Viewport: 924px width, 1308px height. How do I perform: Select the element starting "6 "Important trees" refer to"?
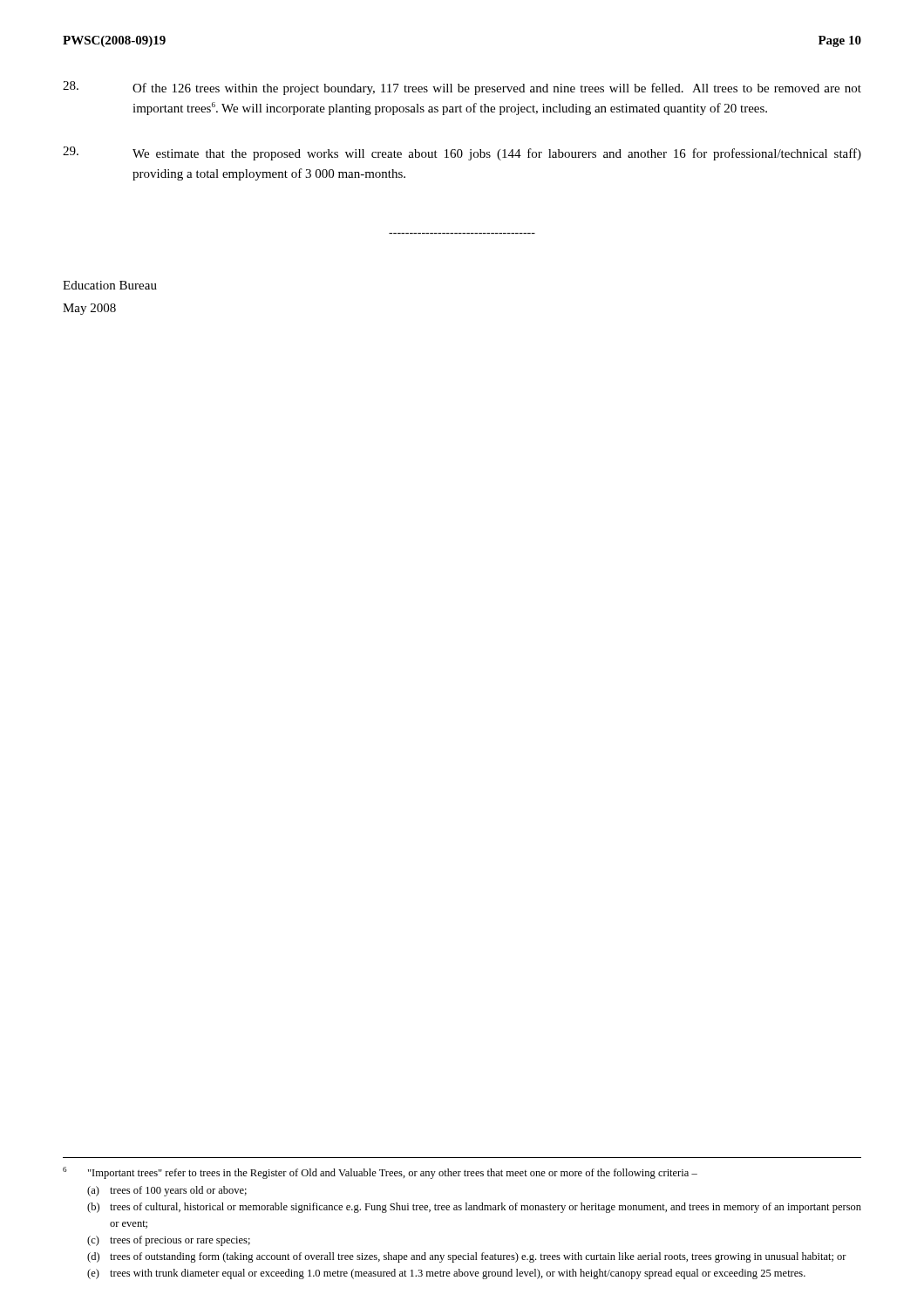point(380,1173)
